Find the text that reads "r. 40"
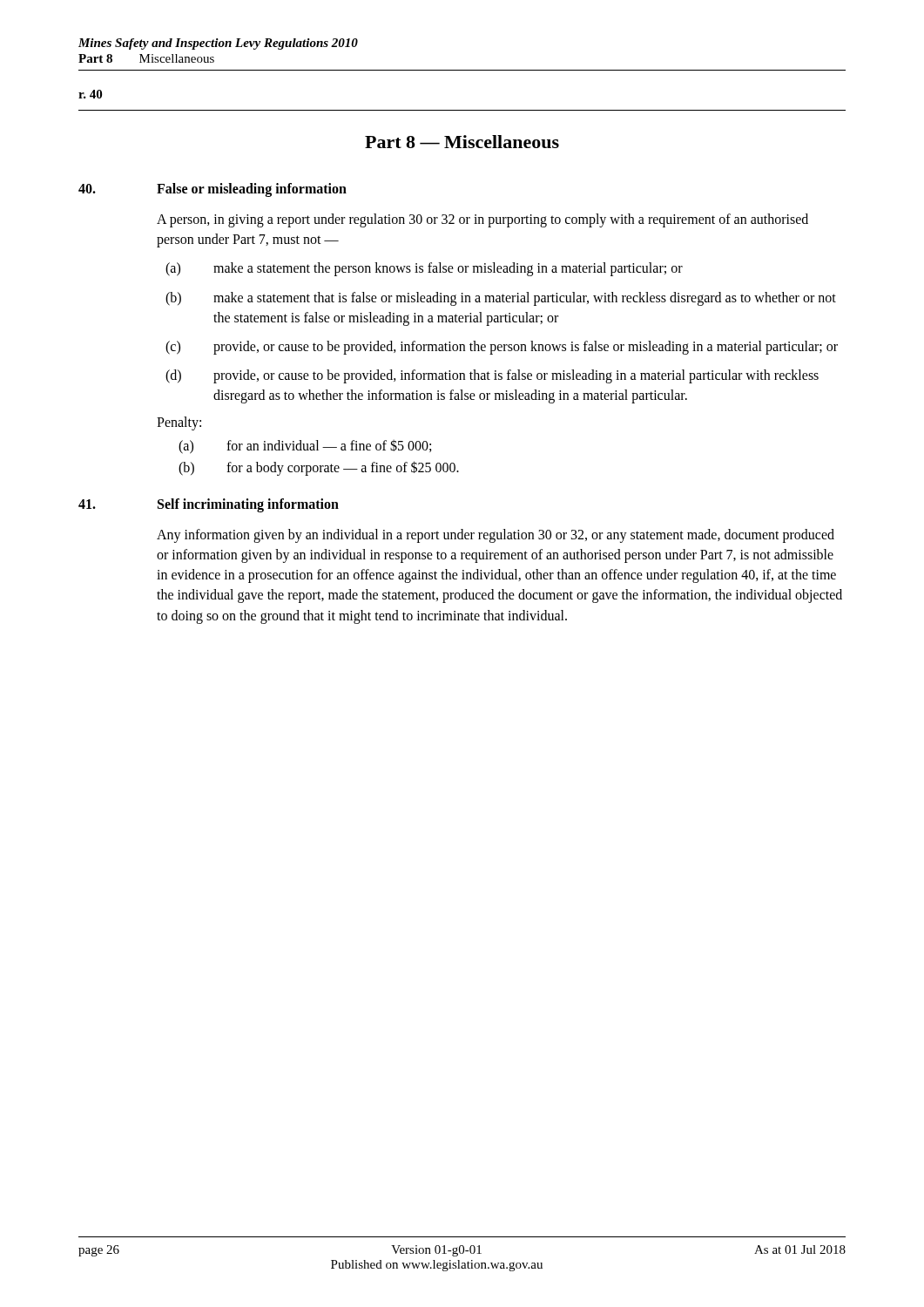Screen dimensions: 1307x924 [x=90, y=94]
